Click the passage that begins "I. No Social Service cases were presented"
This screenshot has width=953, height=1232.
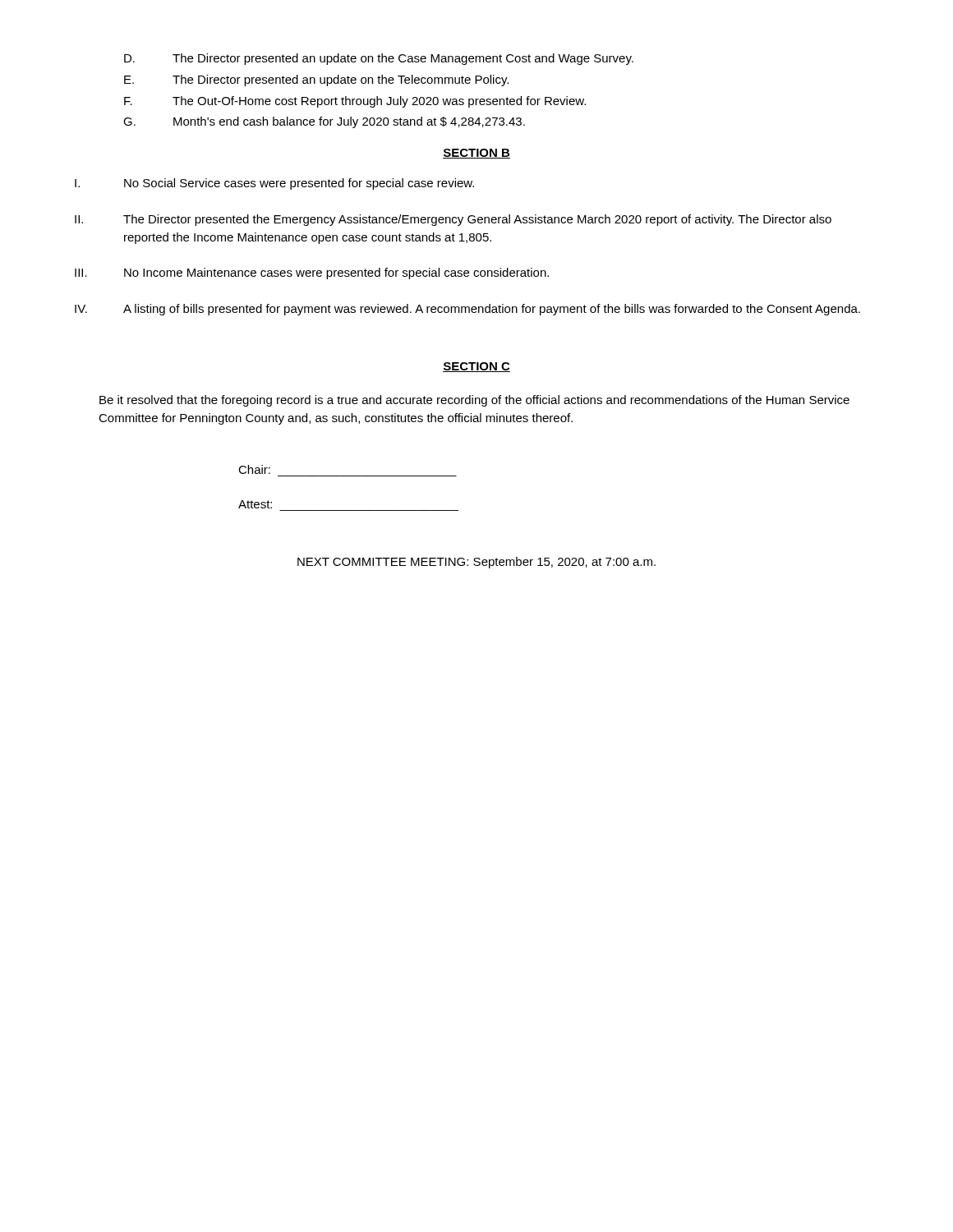pos(476,183)
